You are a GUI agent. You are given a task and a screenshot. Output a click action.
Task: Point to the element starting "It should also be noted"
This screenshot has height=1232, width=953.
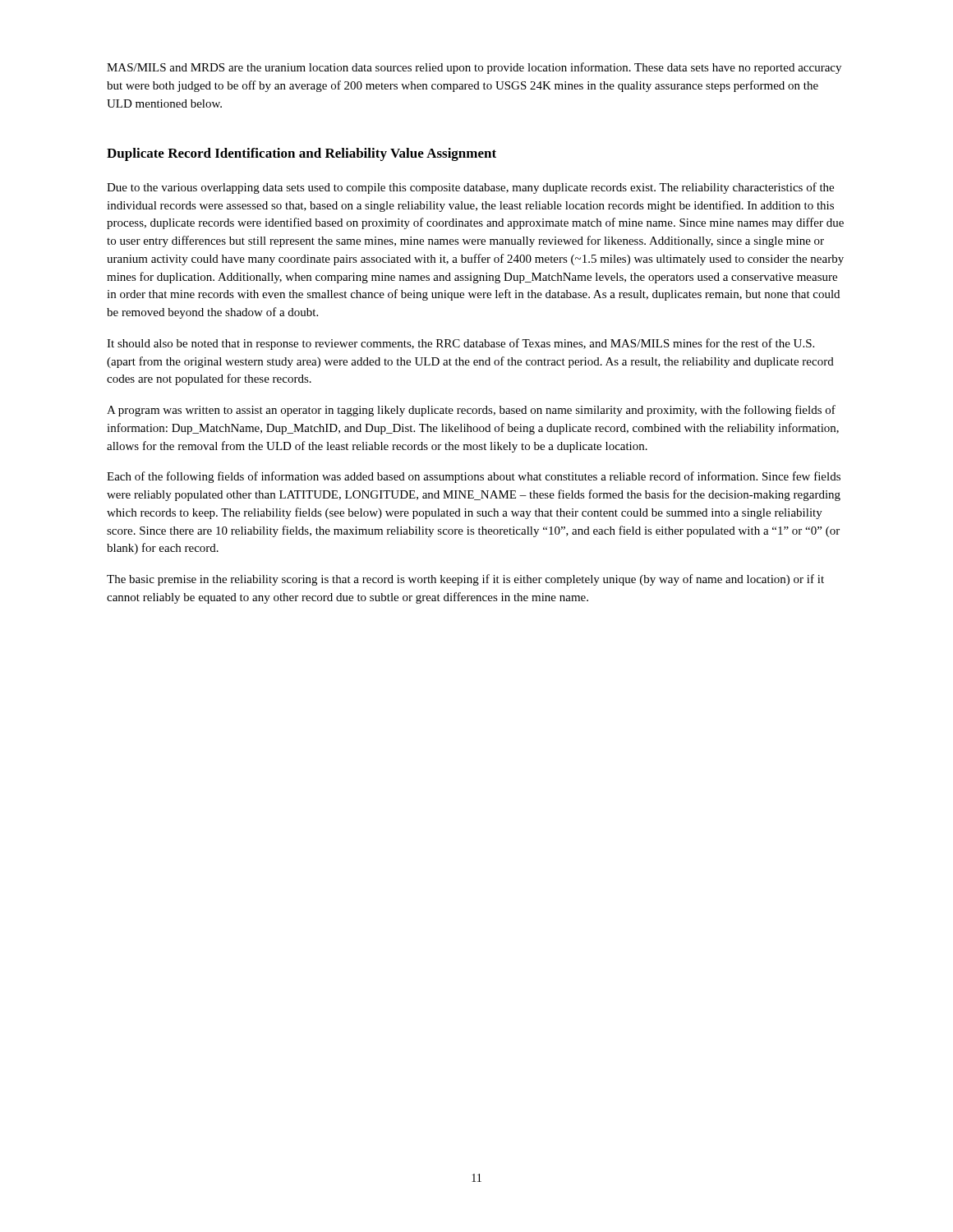(476, 362)
